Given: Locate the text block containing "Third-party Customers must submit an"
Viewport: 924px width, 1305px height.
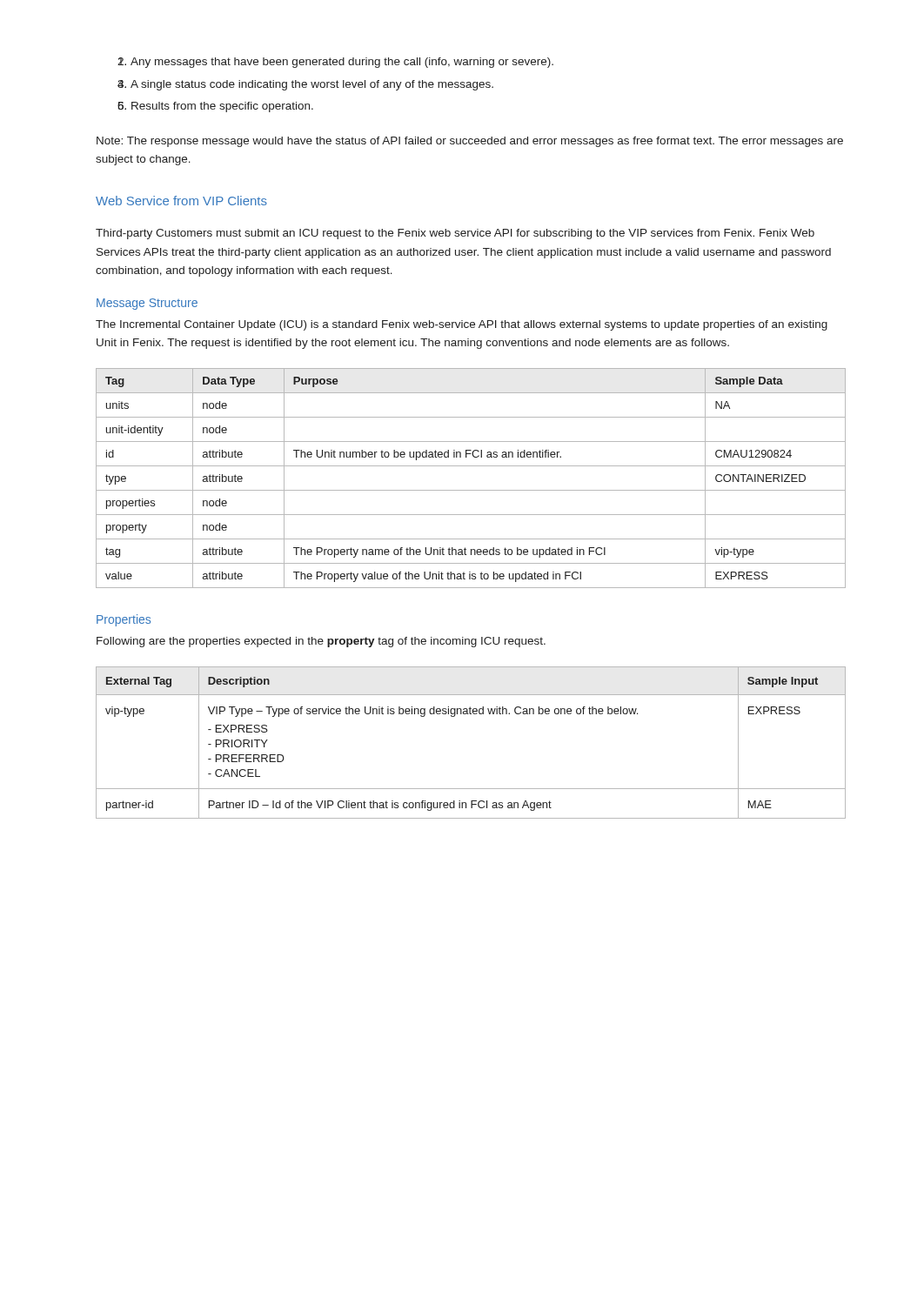Looking at the screenshot, I should pos(464,251).
